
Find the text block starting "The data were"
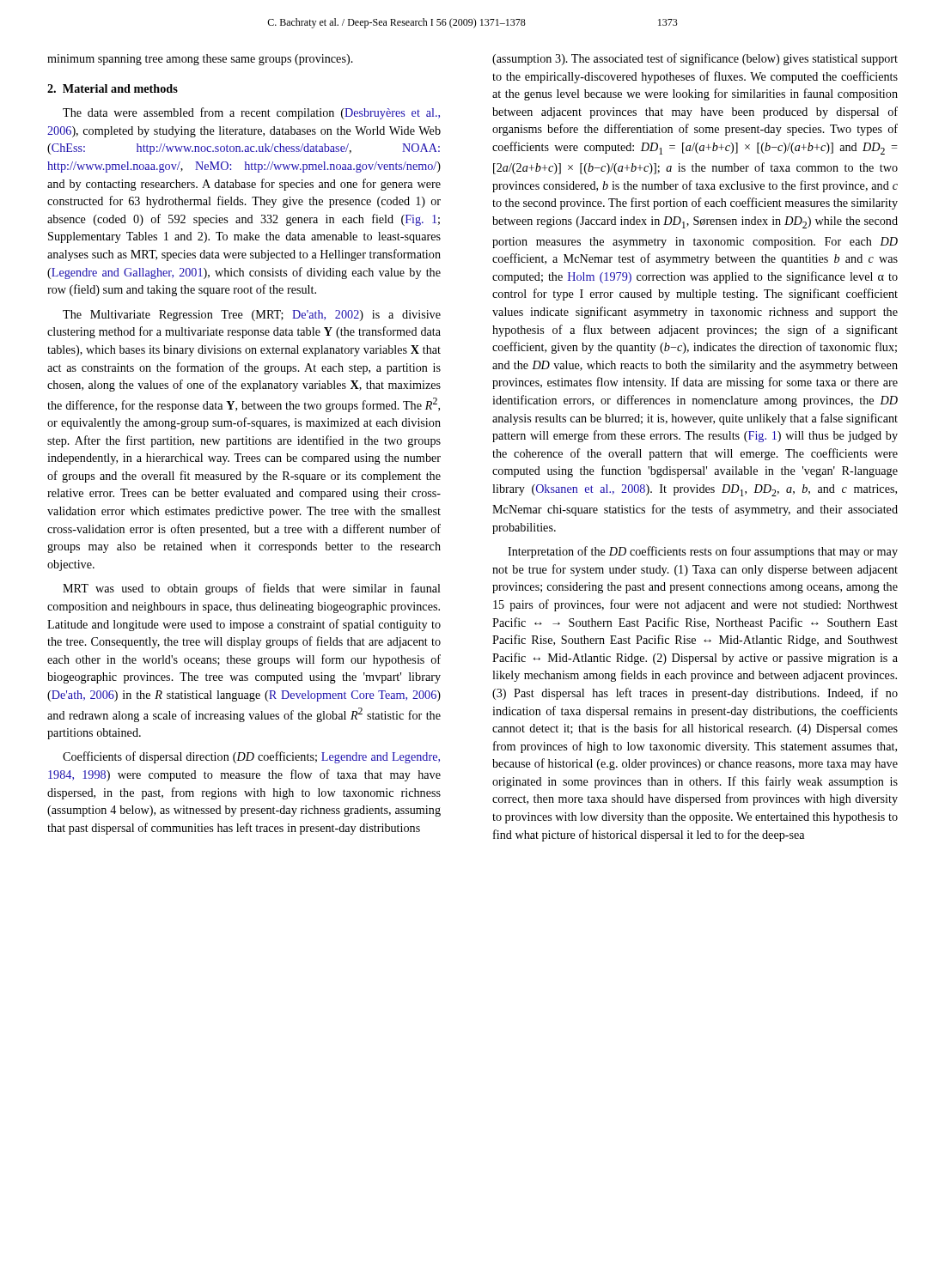pyautogui.click(x=244, y=201)
